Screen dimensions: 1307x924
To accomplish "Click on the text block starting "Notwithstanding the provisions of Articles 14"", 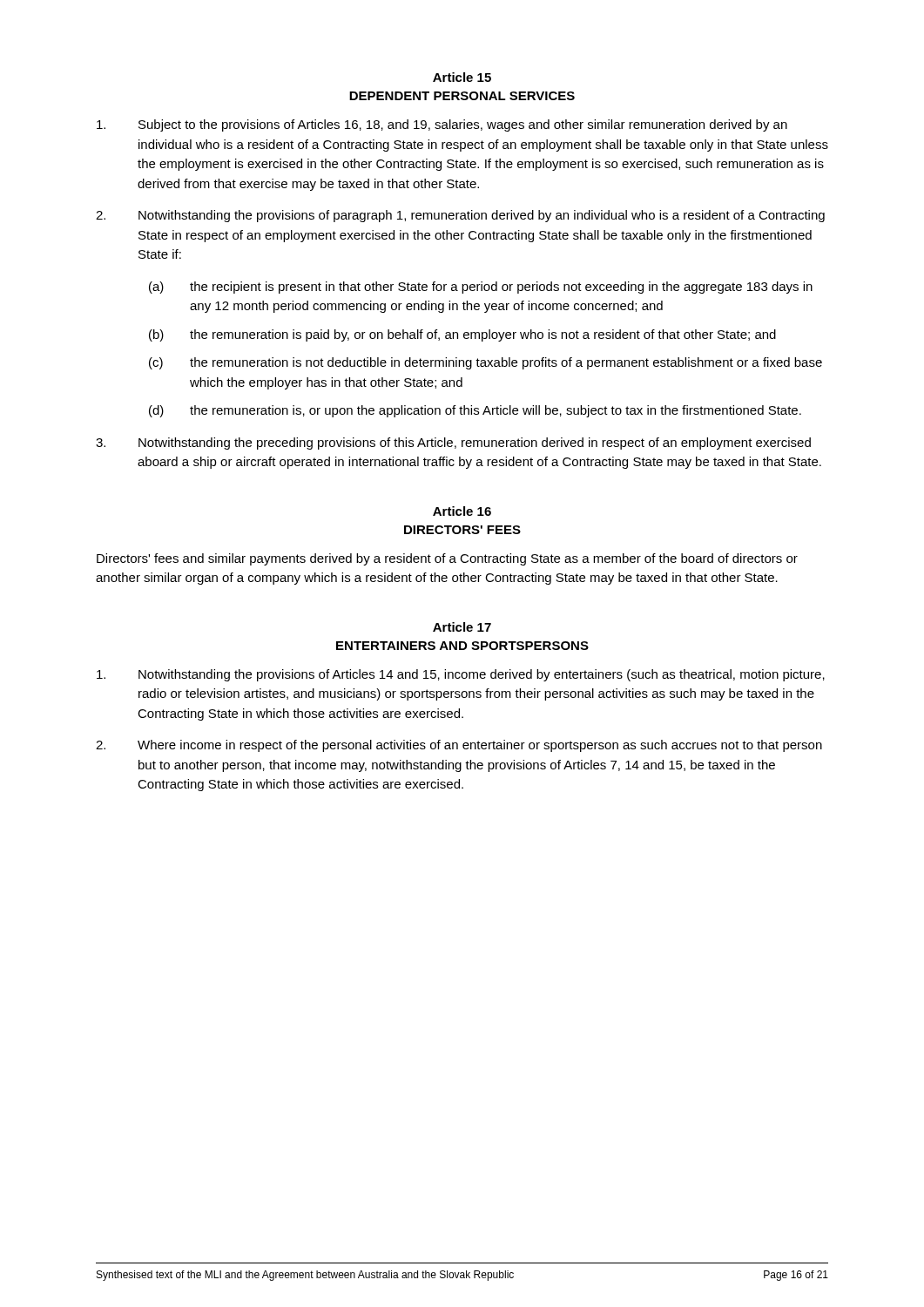I will (462, 694).
